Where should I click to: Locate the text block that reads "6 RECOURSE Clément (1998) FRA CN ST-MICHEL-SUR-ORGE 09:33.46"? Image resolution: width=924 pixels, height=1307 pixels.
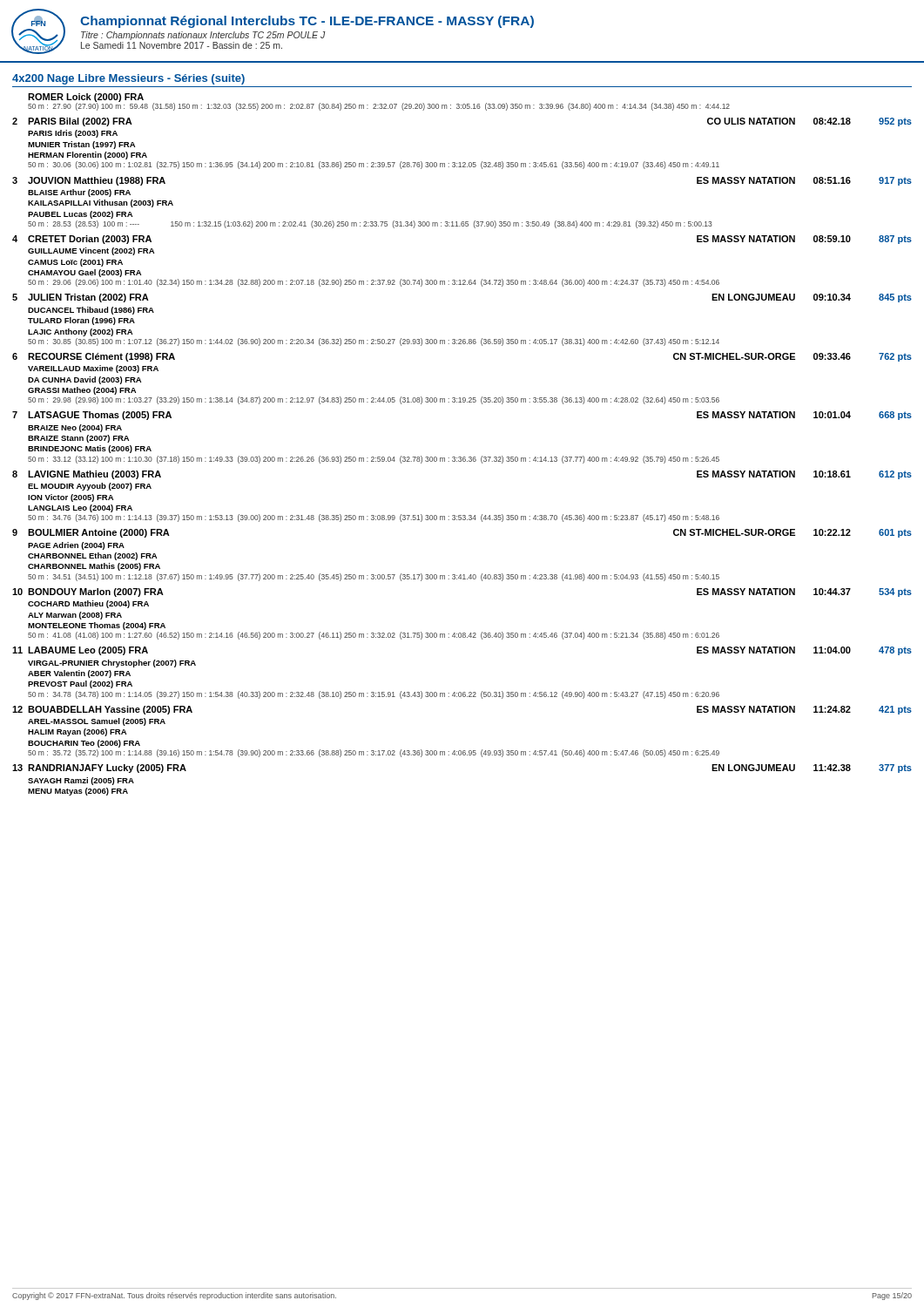(104, 357)
